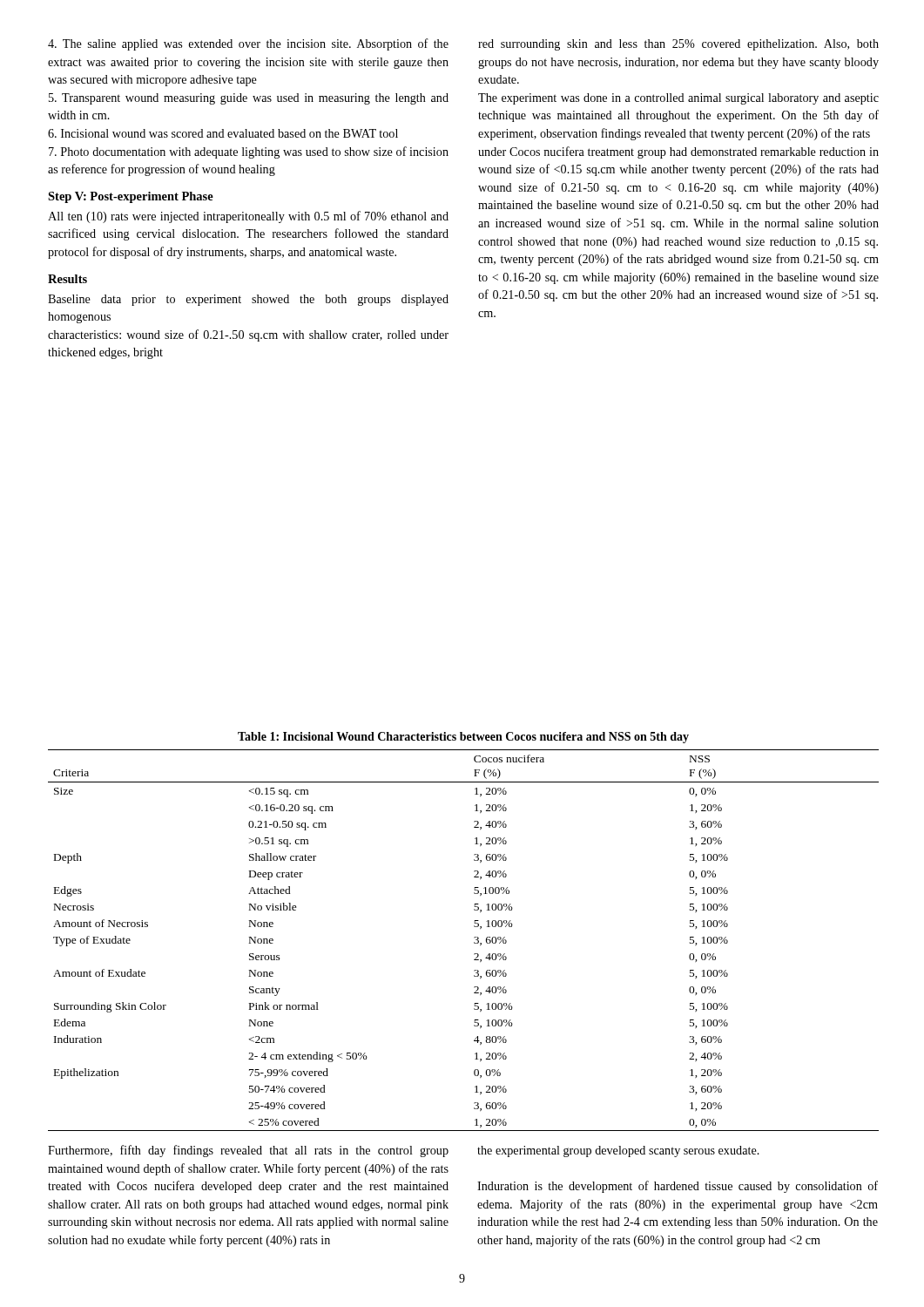
Task: Select the table that reads "0, 0%"
Action: (463, 940)
